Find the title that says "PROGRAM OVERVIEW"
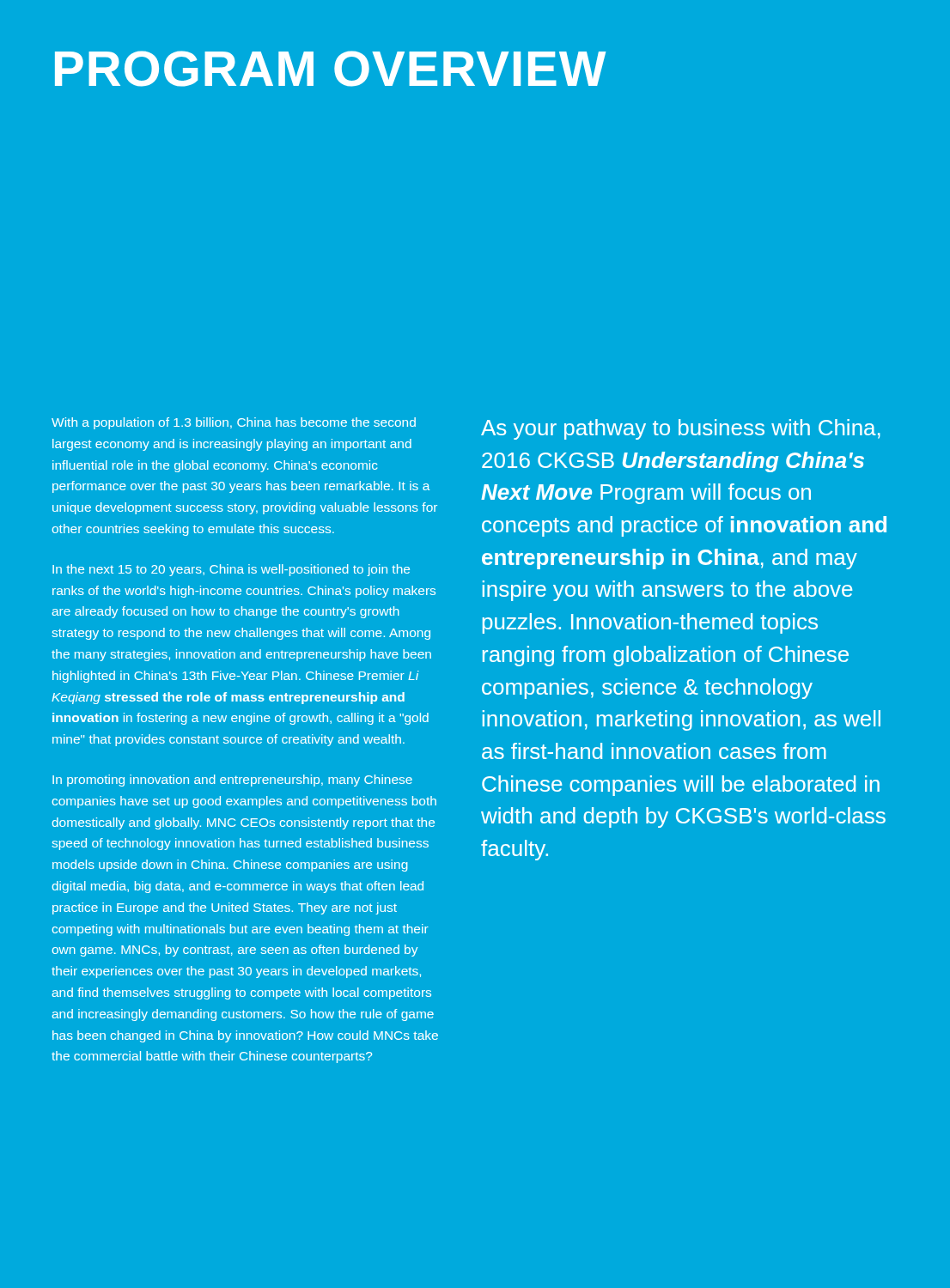The width and height of the screenshot is (950, 1288). [x=475, y=68]
